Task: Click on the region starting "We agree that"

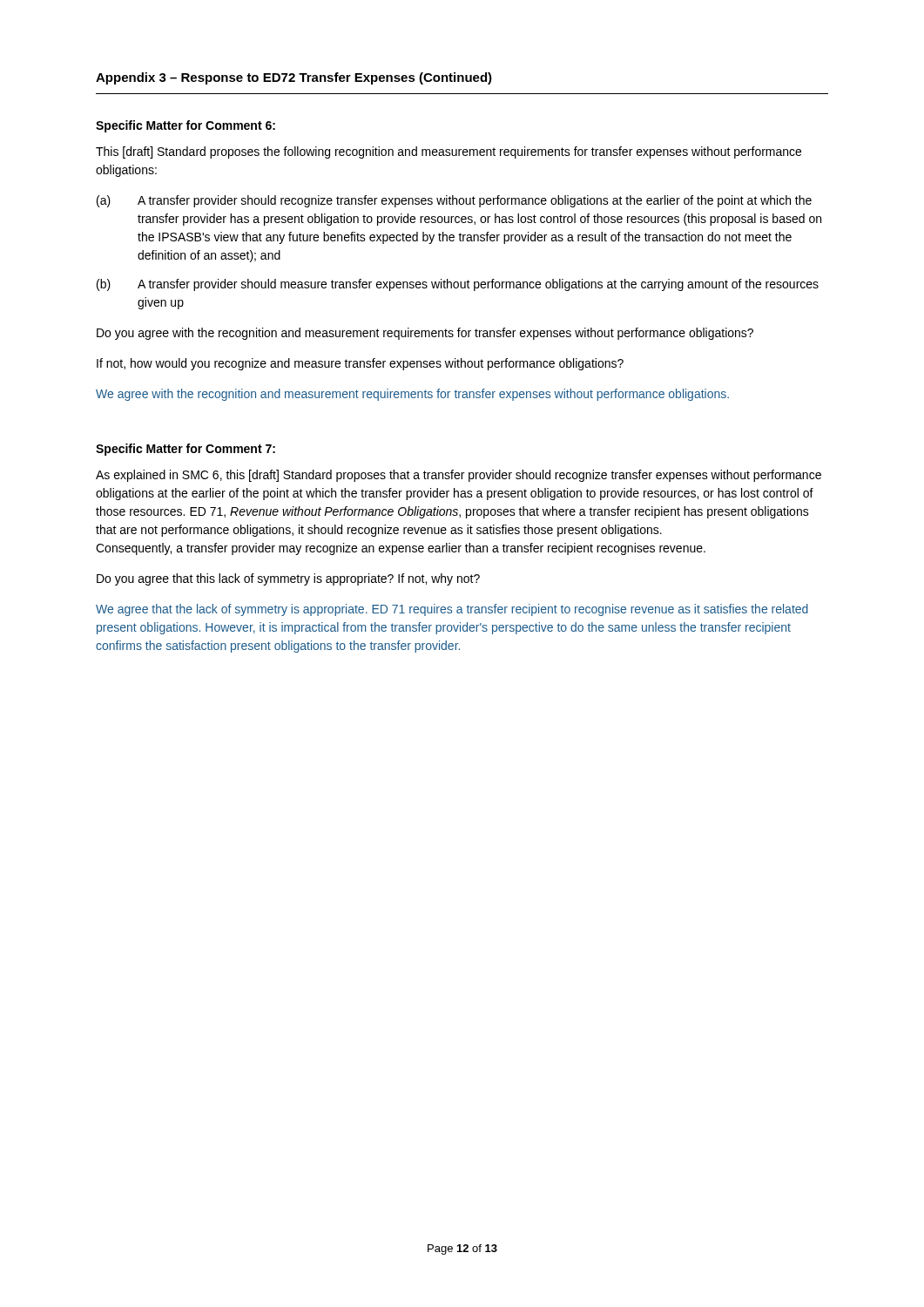Action: (452, 627)
